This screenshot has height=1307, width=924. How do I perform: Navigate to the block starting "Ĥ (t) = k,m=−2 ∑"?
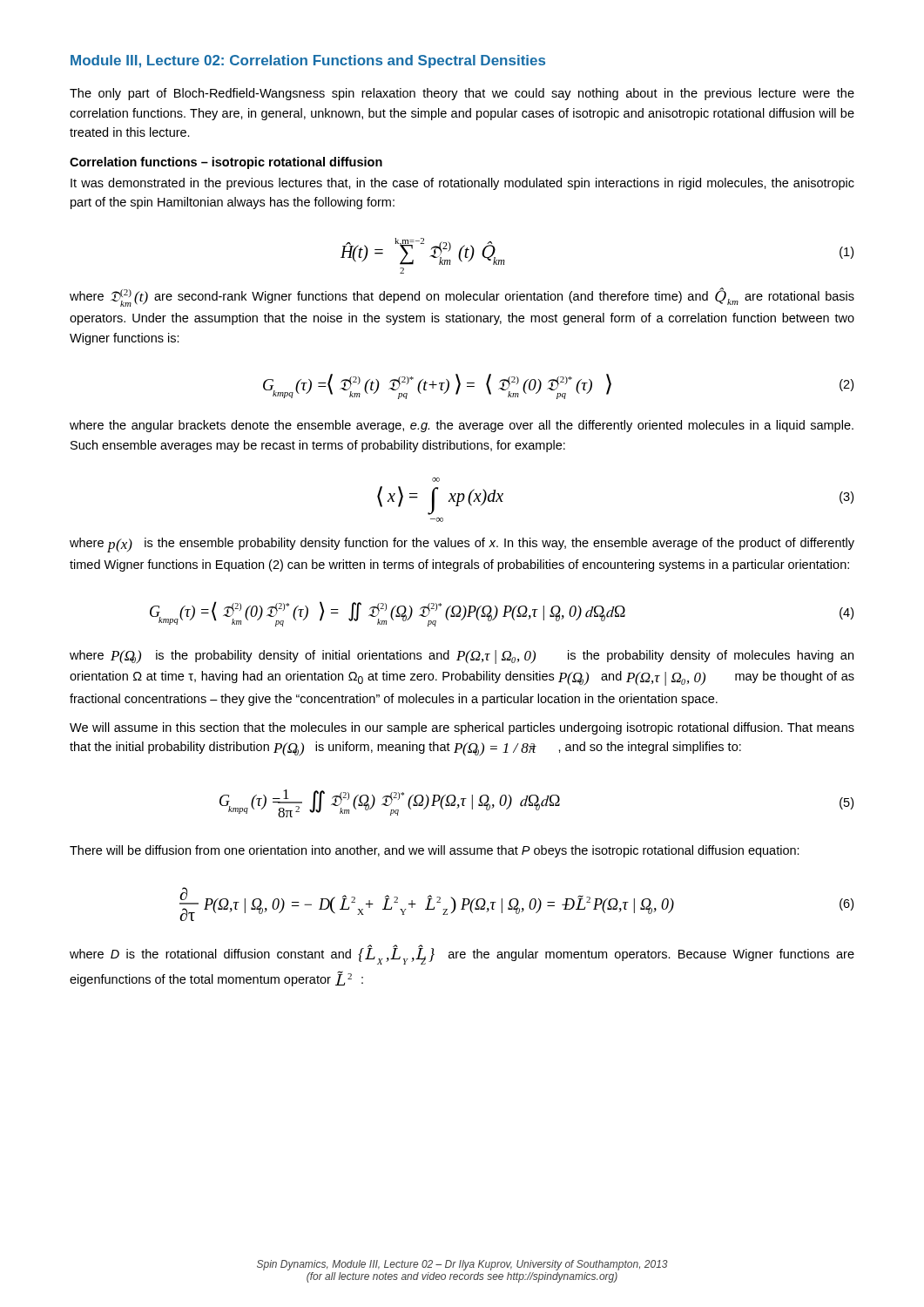pos(406,251)
